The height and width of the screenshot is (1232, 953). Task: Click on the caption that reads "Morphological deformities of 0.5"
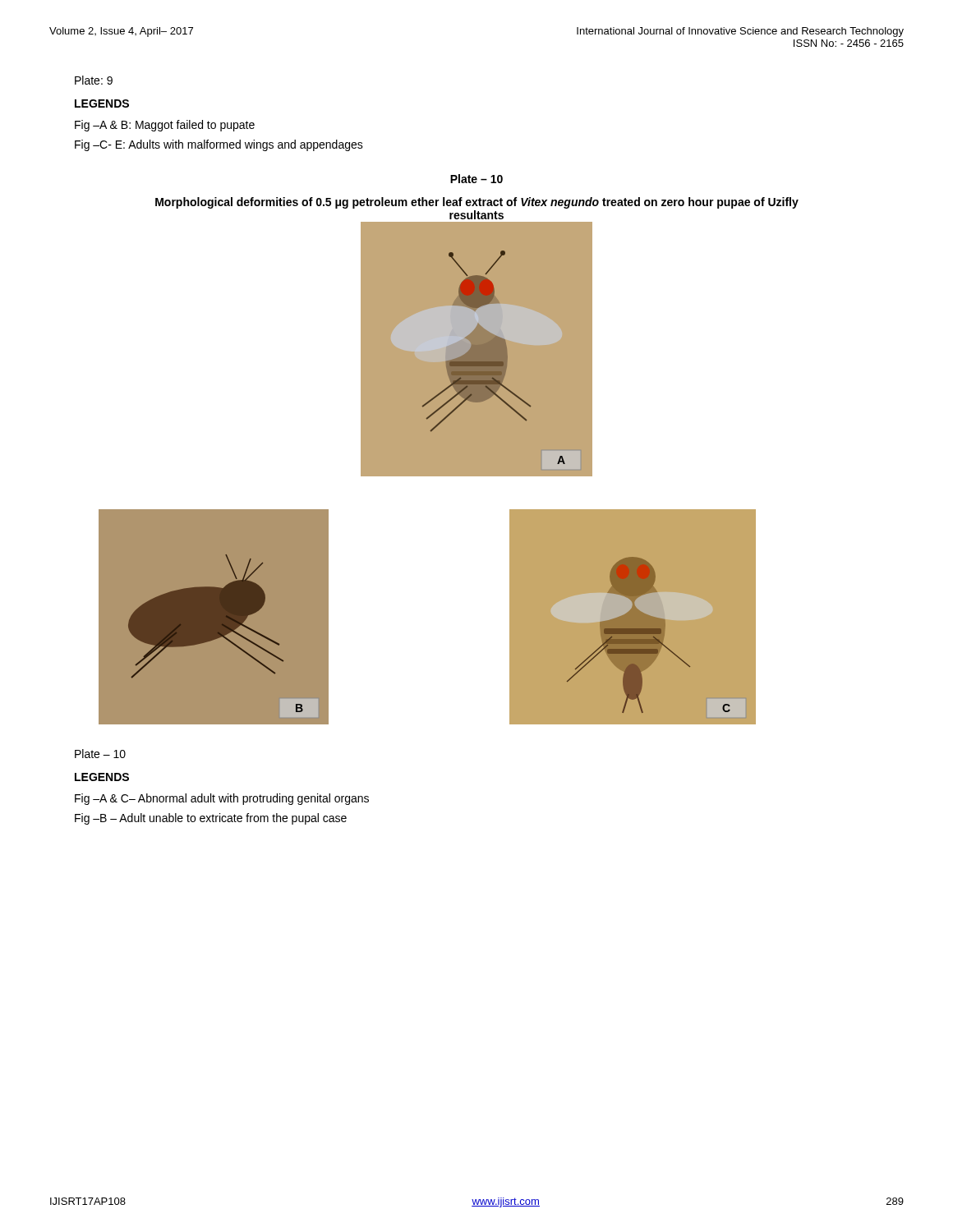[x=476, y=209]
